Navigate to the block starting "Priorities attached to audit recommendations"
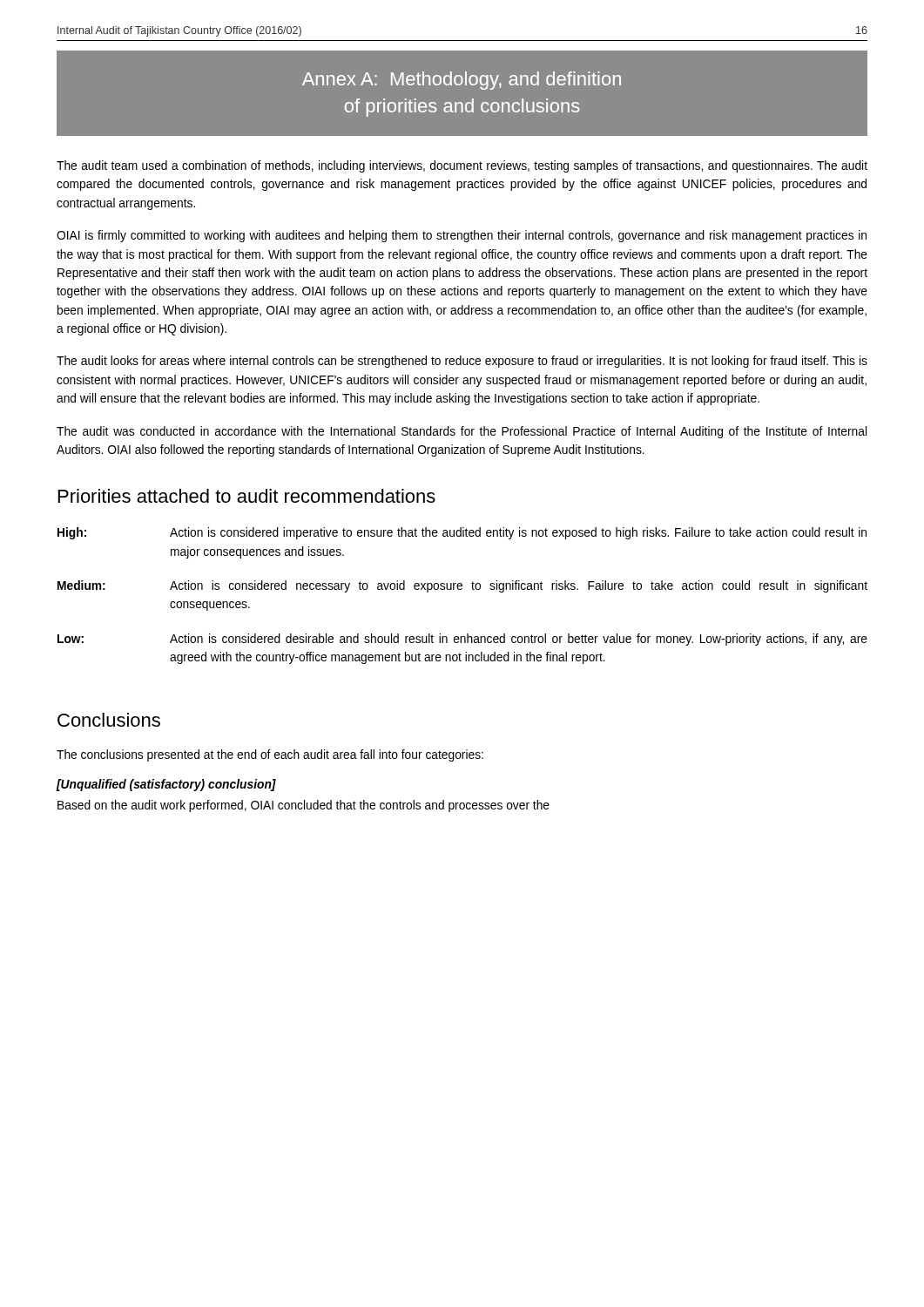Screen dimensions: 1307x924 pyautogui.click(x=246, y=496)
